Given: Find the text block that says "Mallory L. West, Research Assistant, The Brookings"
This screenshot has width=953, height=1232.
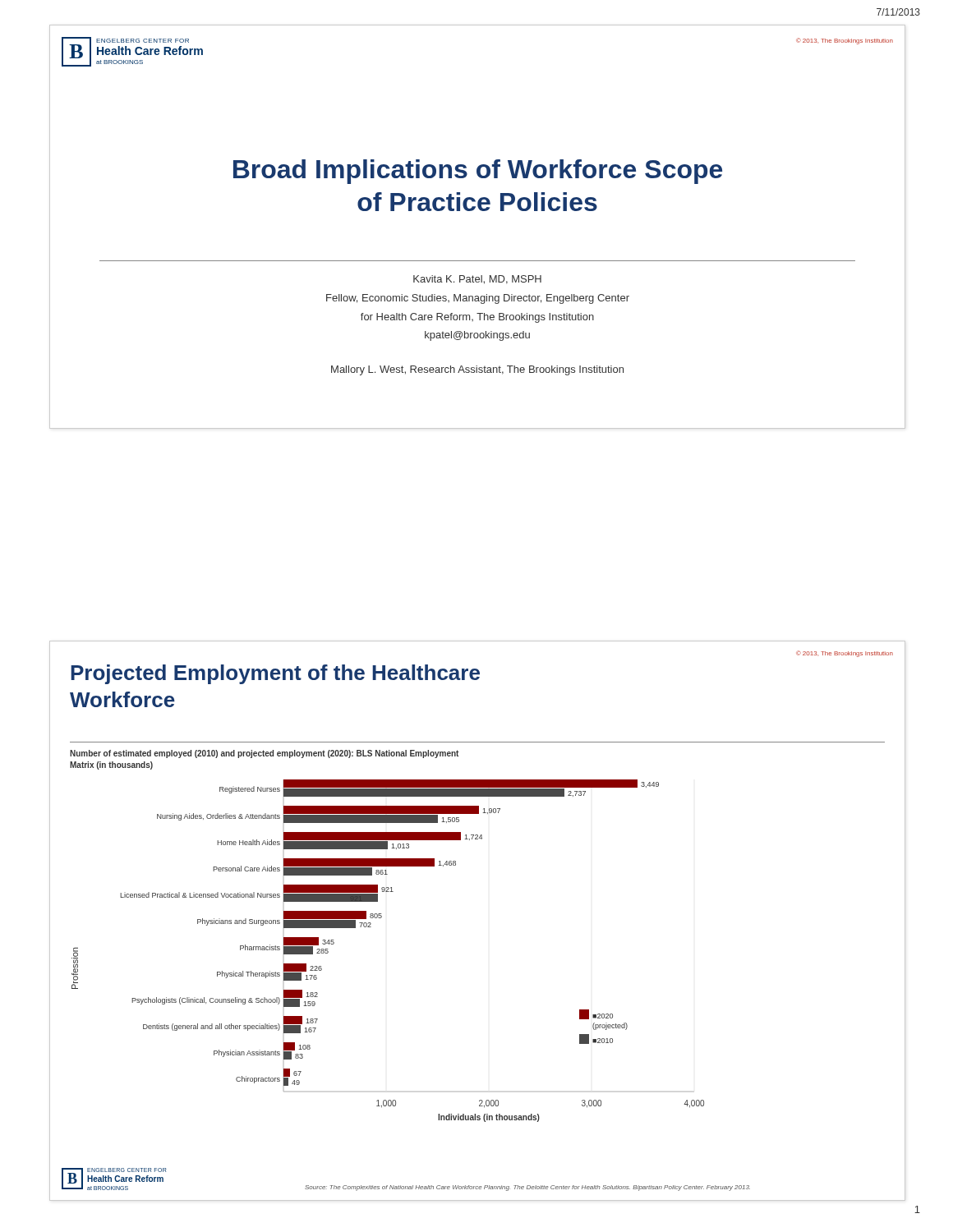Looking at the screenshot, I should tap(477, 369).
